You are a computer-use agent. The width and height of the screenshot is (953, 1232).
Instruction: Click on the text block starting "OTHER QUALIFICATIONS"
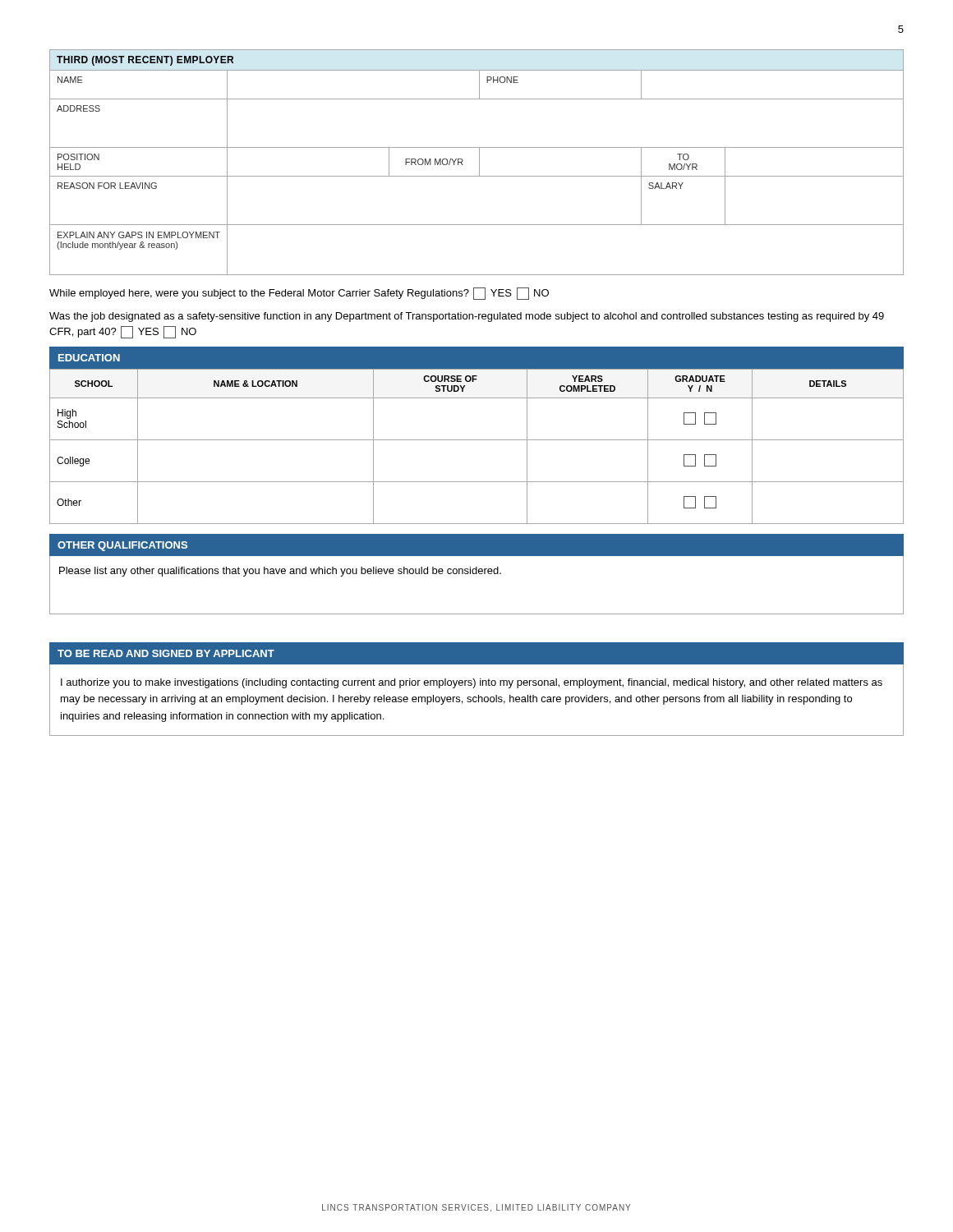point(123,545)
